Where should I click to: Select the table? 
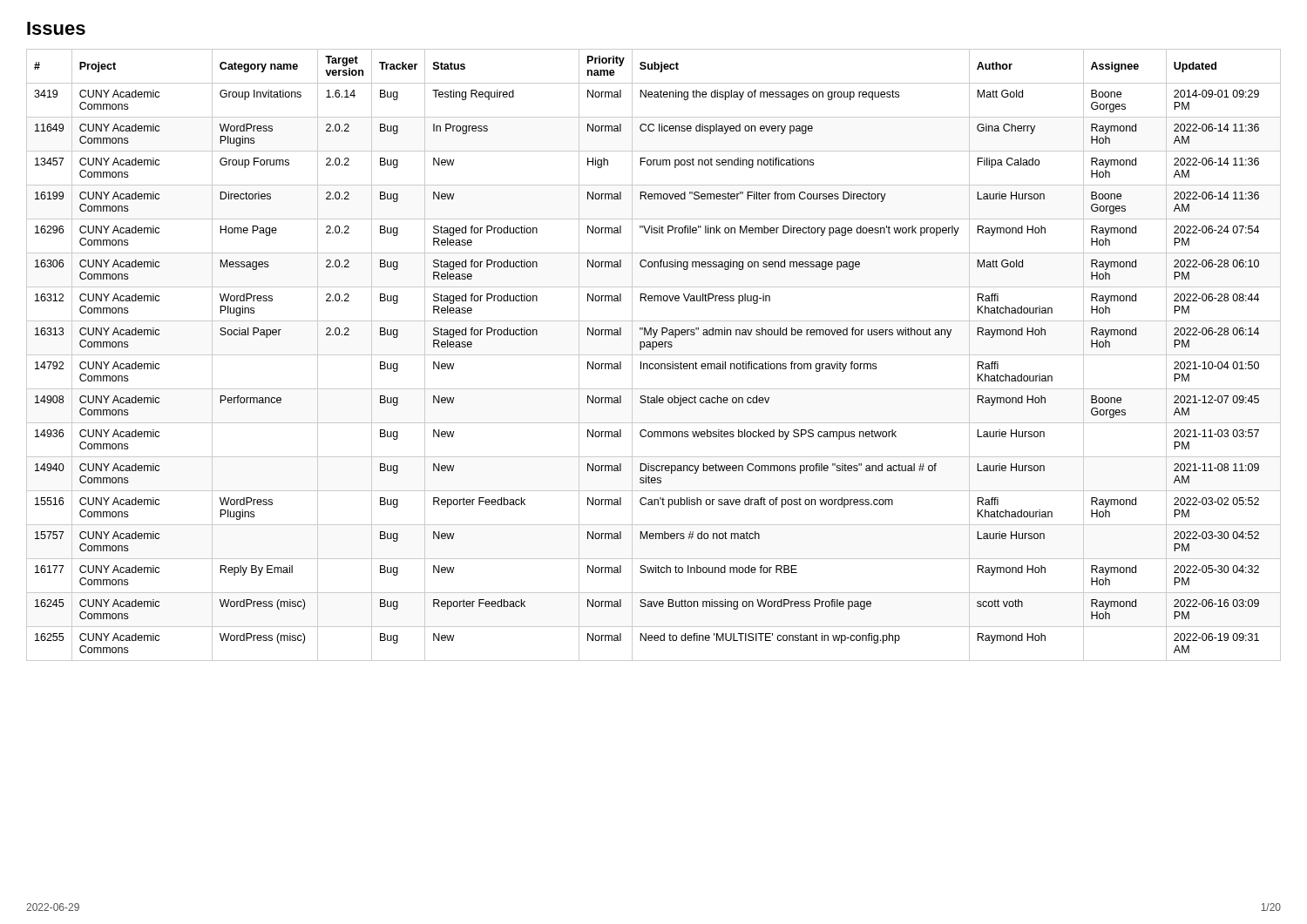click(654, 355)
